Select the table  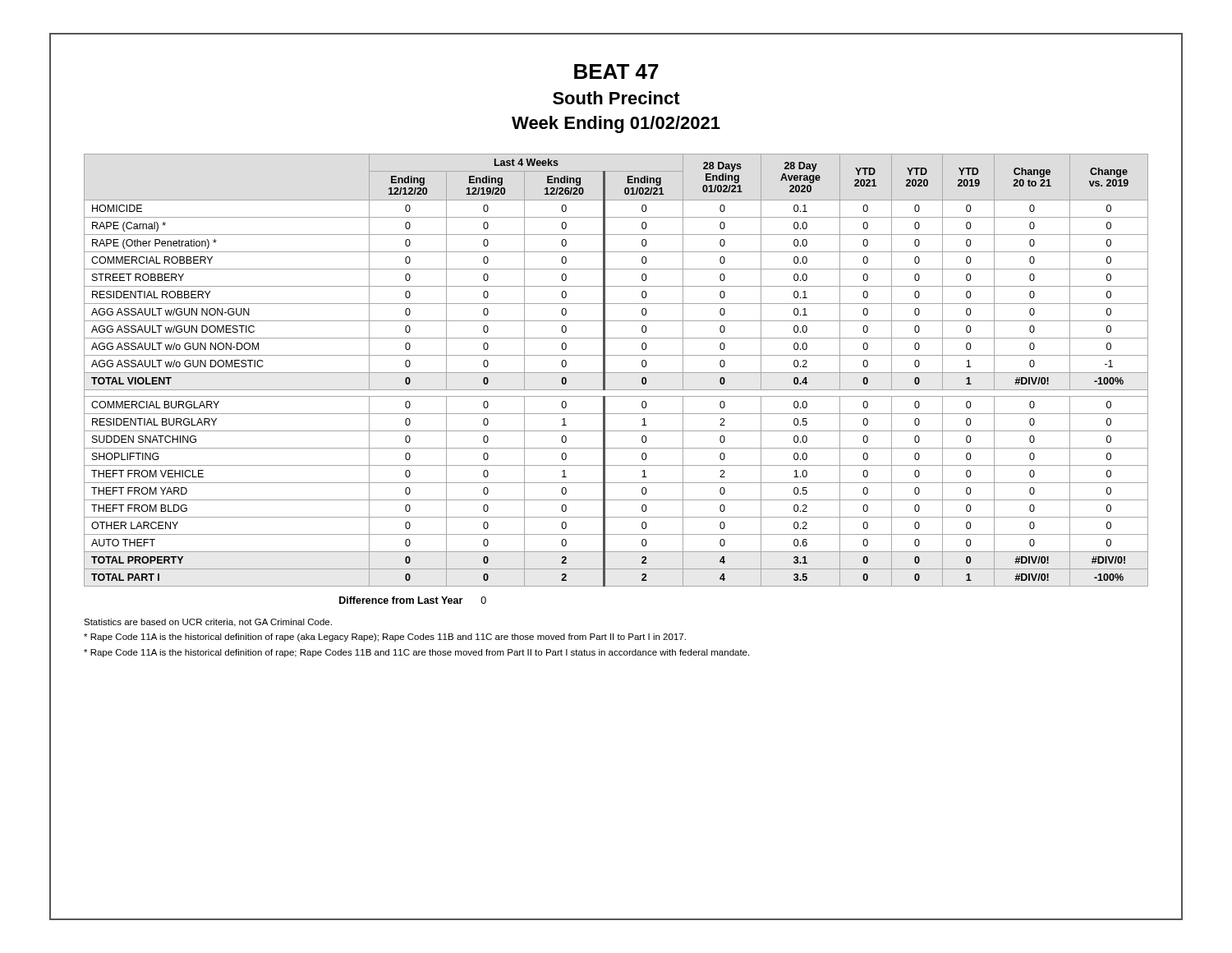pyautogui.click(x=616, y=370)
